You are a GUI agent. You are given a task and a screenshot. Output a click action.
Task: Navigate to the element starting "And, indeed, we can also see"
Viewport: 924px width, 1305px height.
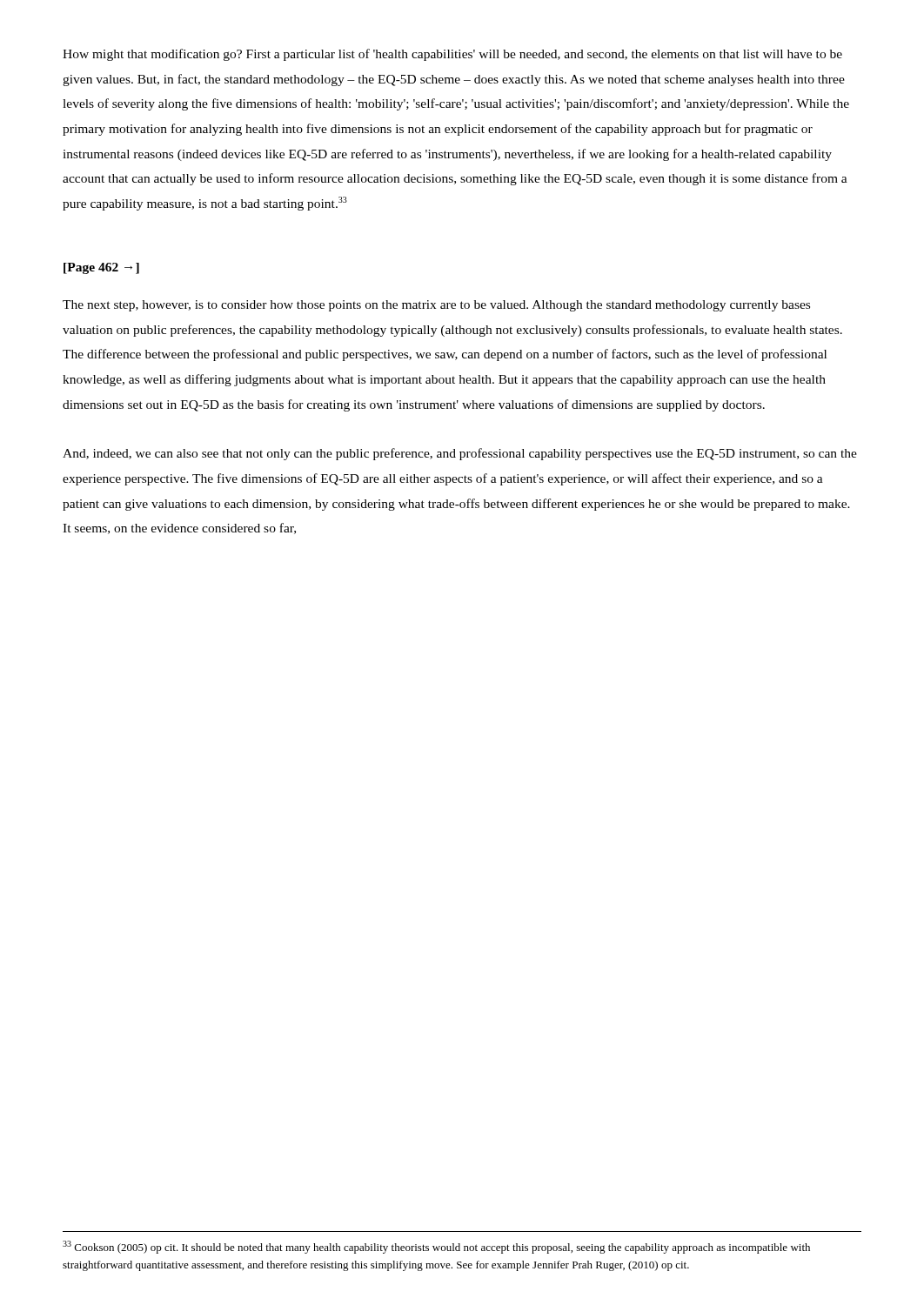tap(460, 490)
